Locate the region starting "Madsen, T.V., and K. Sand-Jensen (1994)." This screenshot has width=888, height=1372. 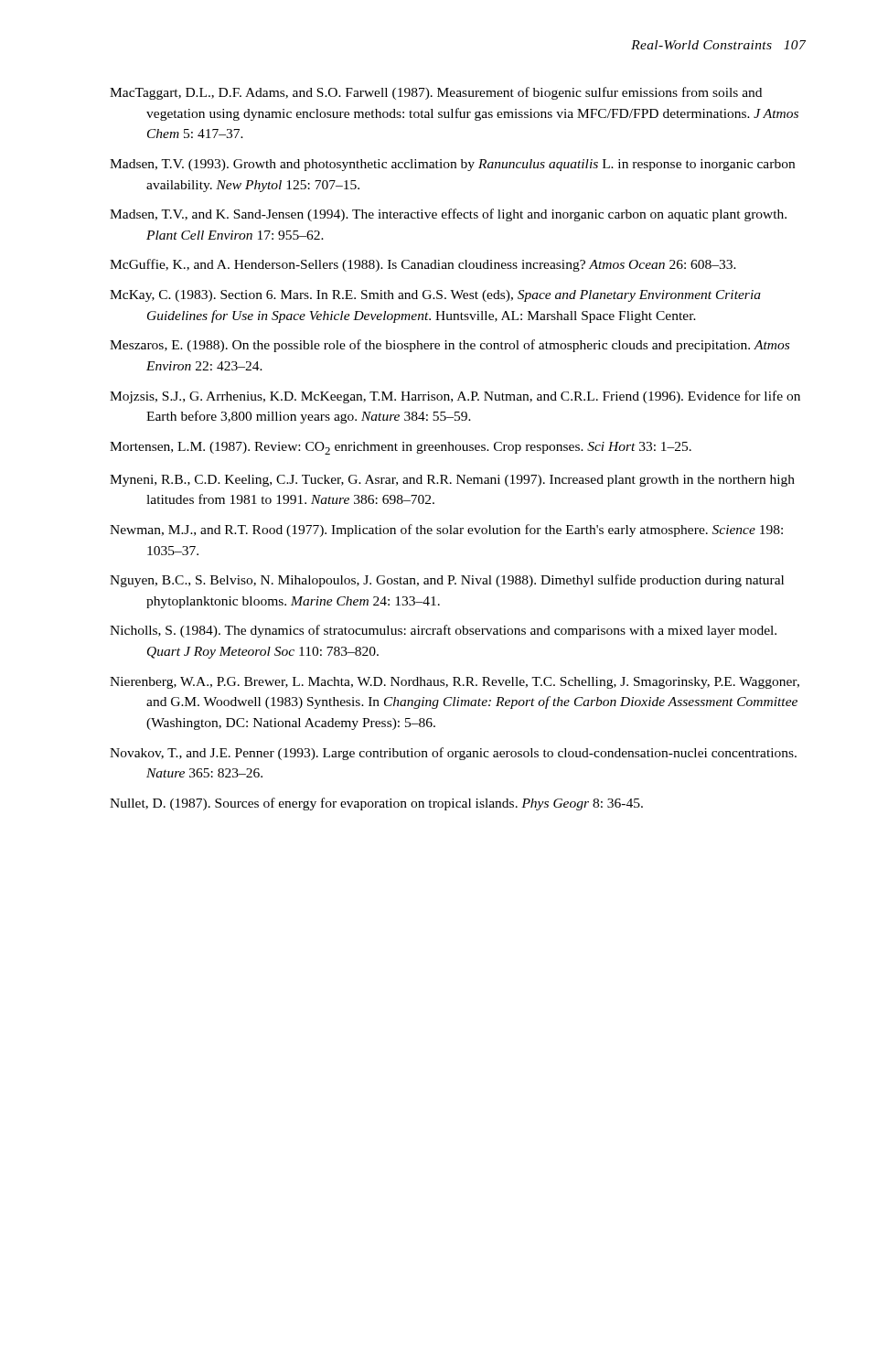pos(449,224)
